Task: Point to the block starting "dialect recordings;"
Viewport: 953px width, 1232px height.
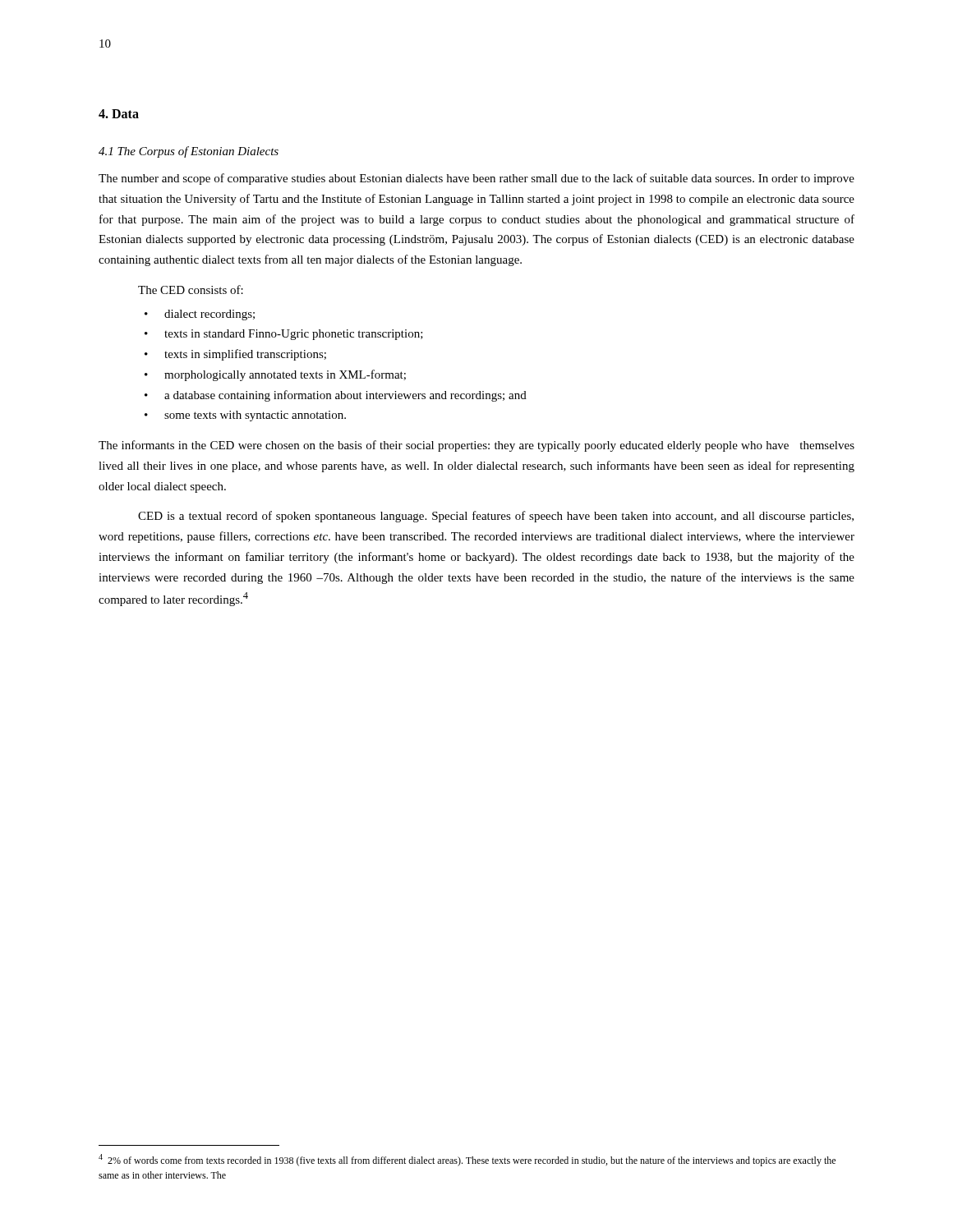Action: coord(210,313)
